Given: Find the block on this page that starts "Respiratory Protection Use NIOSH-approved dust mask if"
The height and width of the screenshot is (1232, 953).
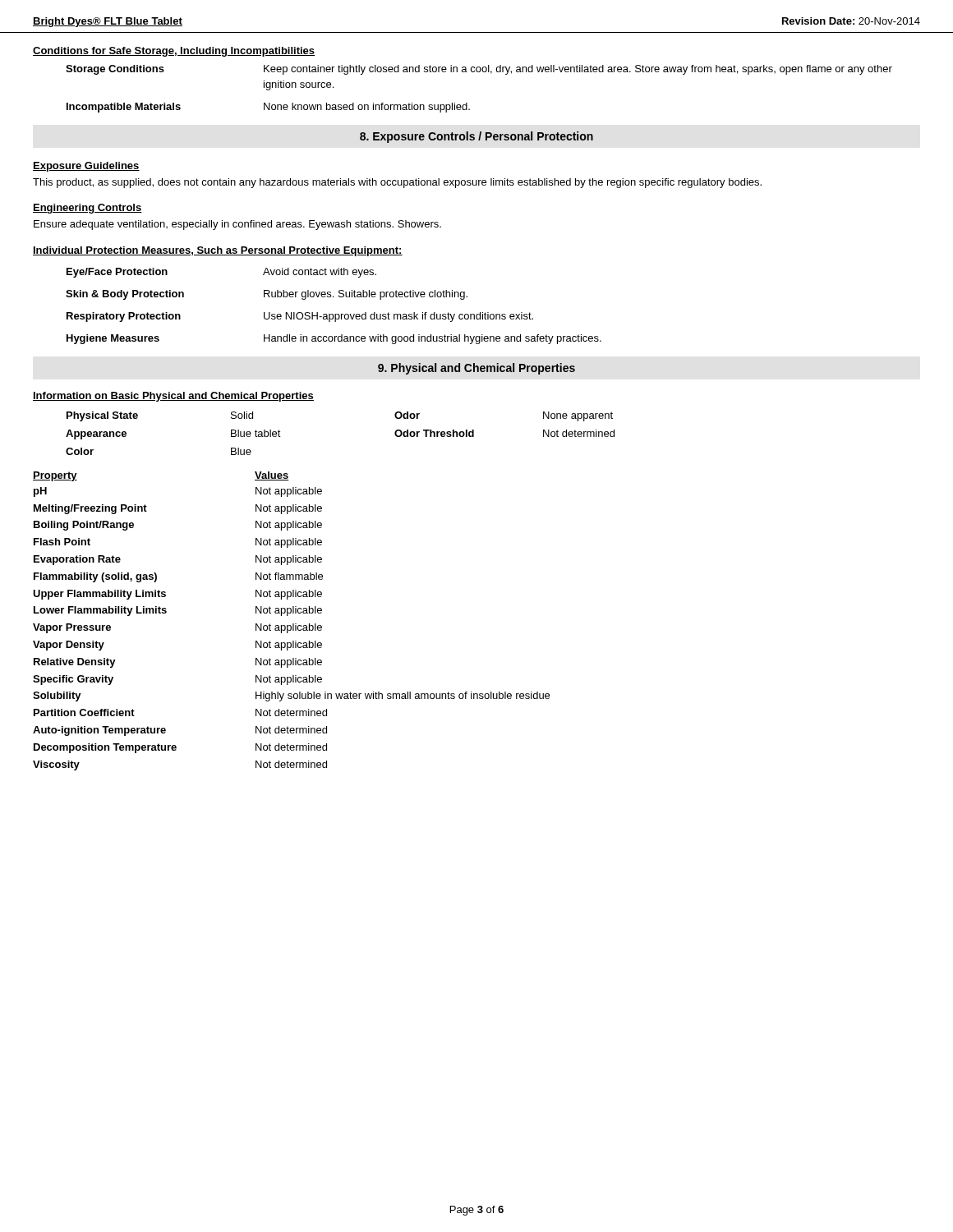Looking at the screenshot, I should [493, 317].
